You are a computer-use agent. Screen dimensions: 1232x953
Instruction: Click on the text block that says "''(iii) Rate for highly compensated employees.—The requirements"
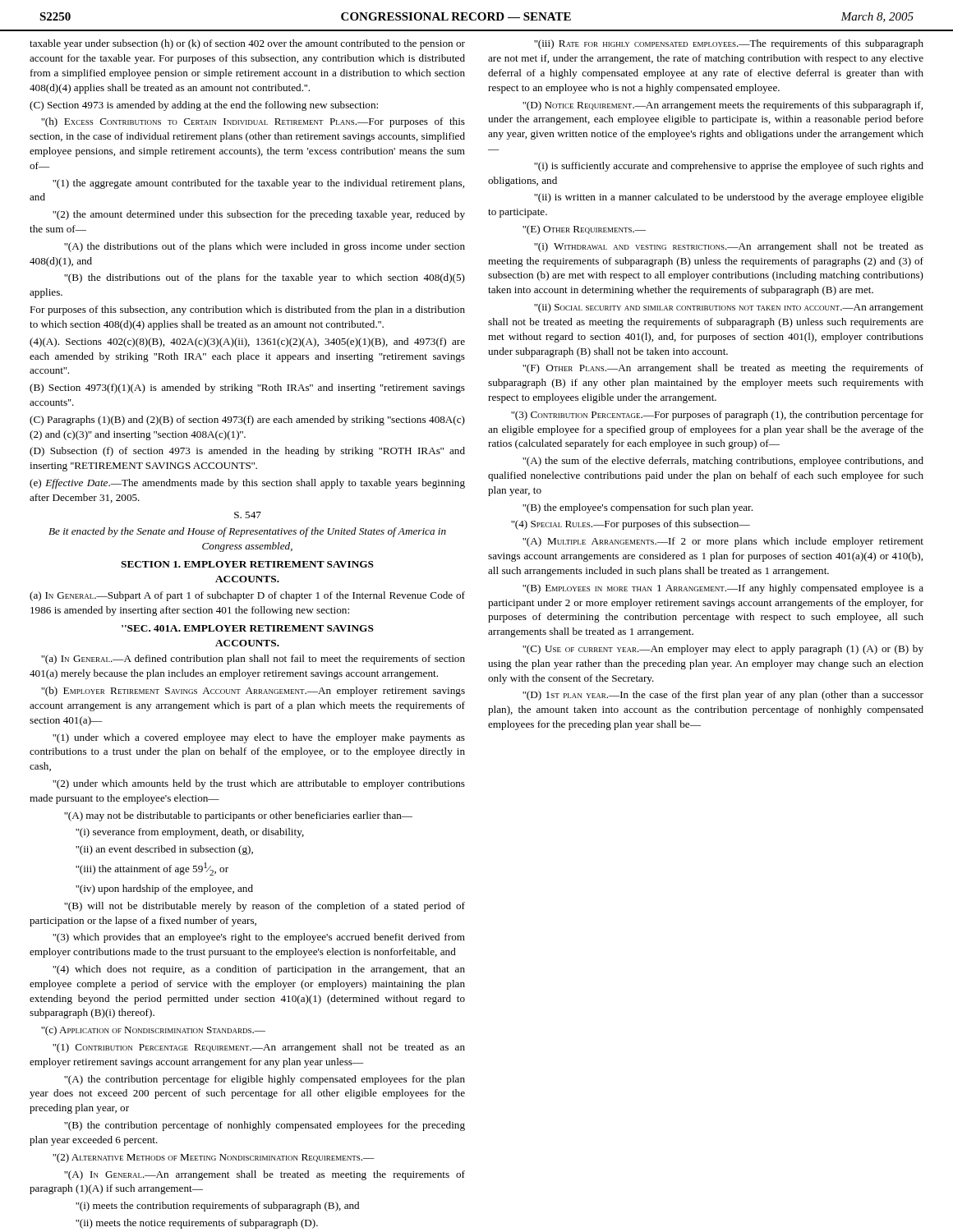[x=706, y=384]
